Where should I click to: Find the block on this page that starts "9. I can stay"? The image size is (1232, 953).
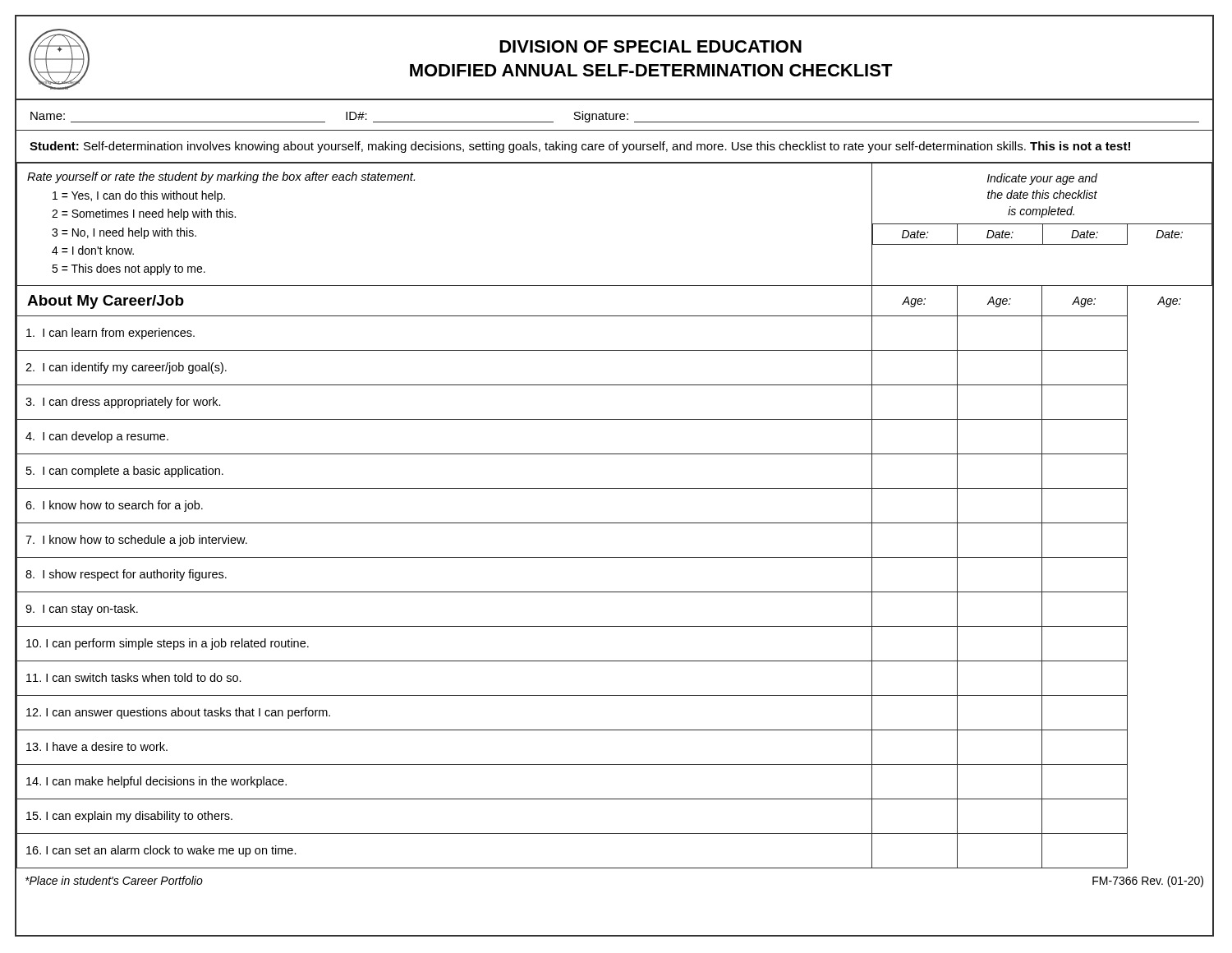(x=82, y=609)
